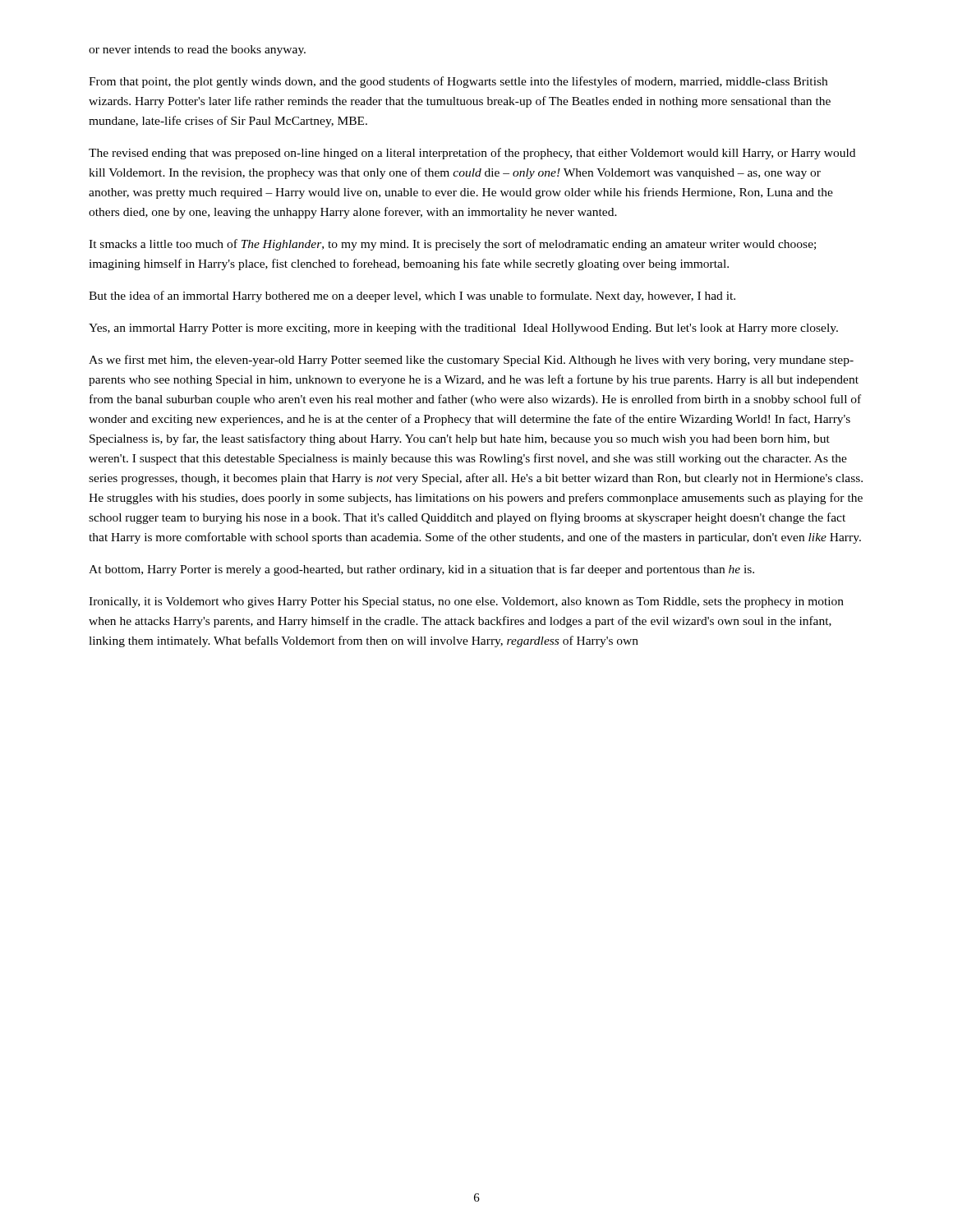
Task: Find the text block with the text "Yes, an immortal Harry Potter is more"
Action: click(x=464, y=327)
